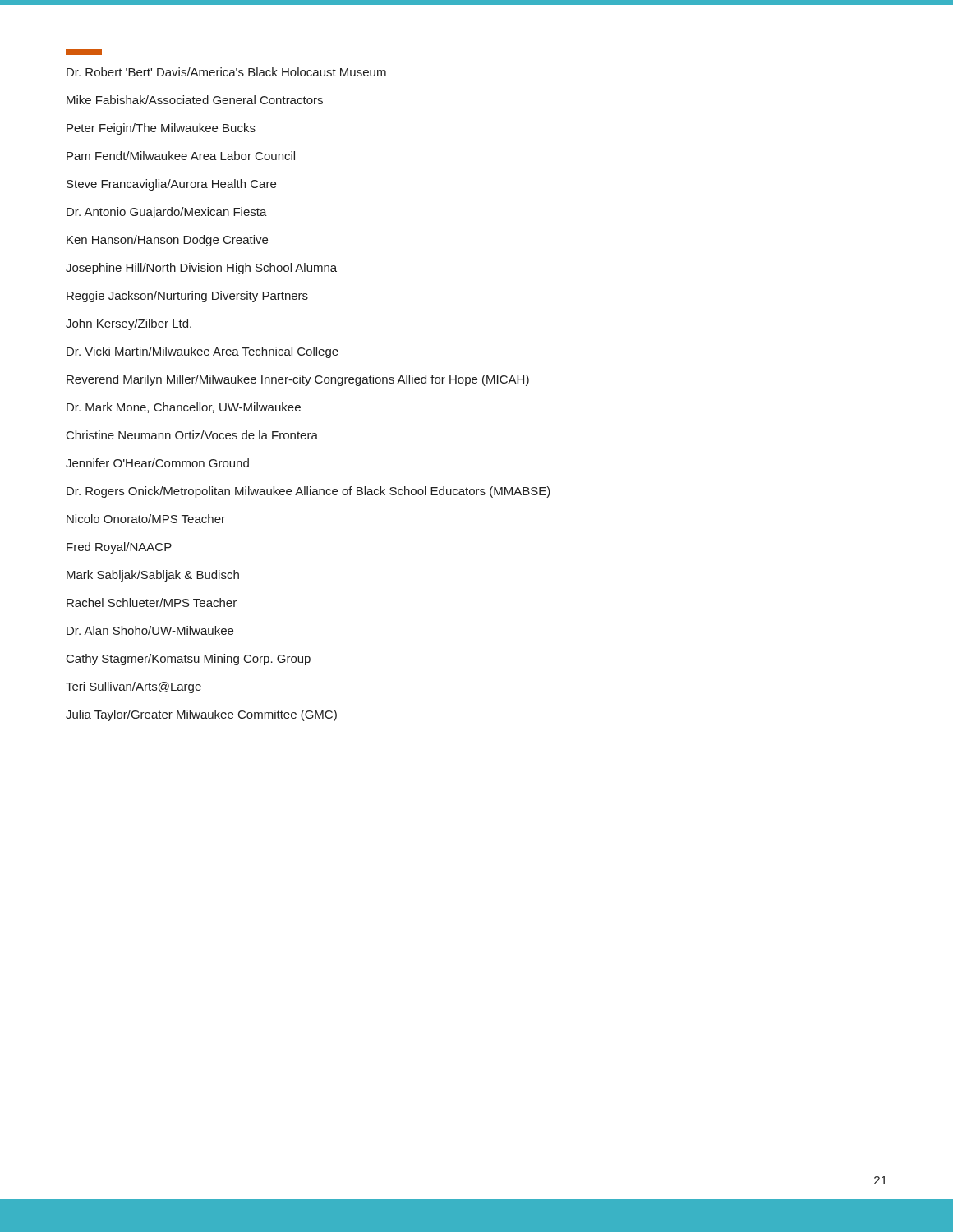Screen dimensions: 1232x953
Task: Locate the passage starting "Teri Sullivan/Arts@Large"
Action: point(134,686)
